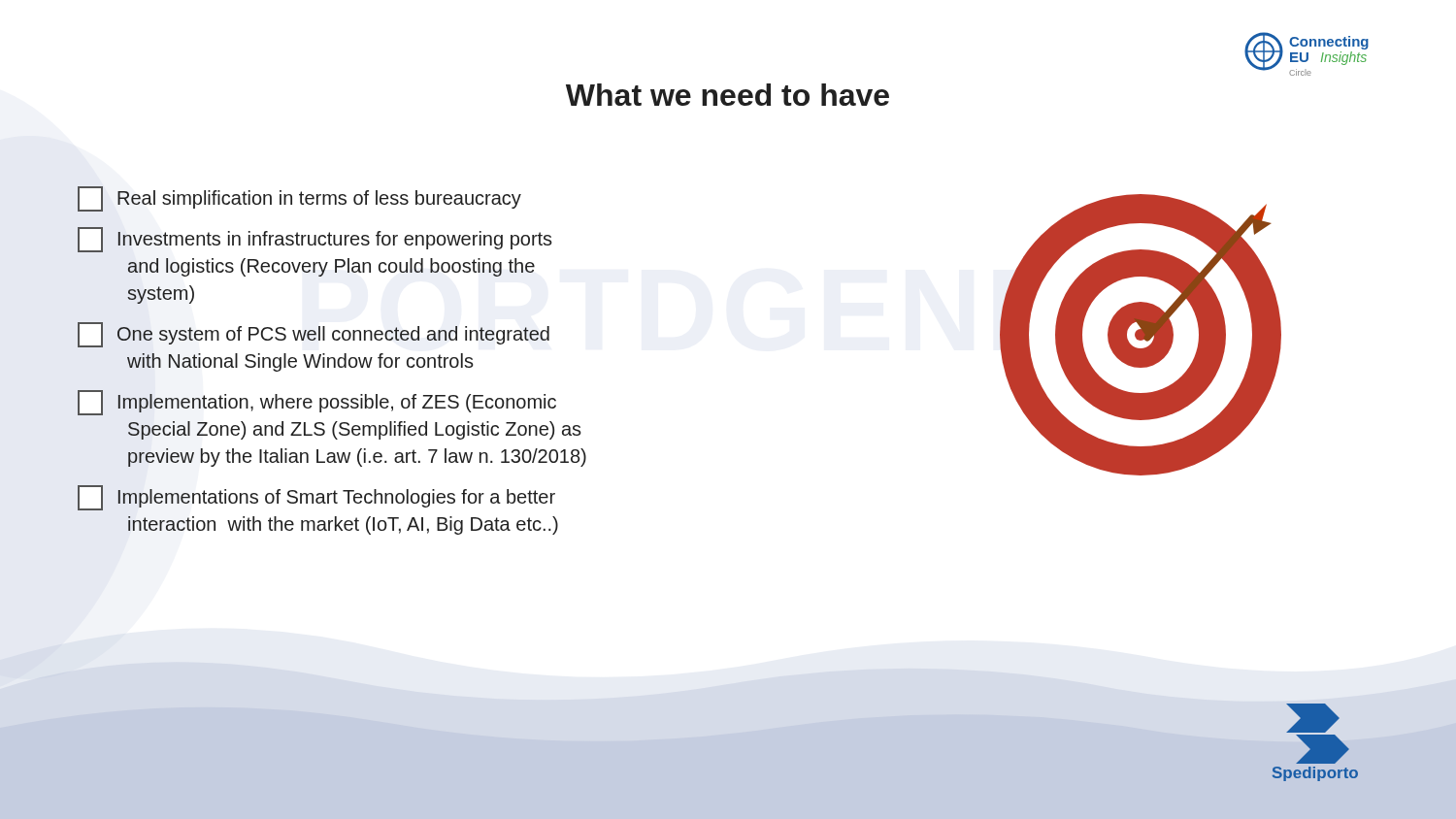This screenshot has height=819, width=1456.
Task: Click on the list item that says "One system of PCS"
Action: pyautogui.click(x=408, y=347)
